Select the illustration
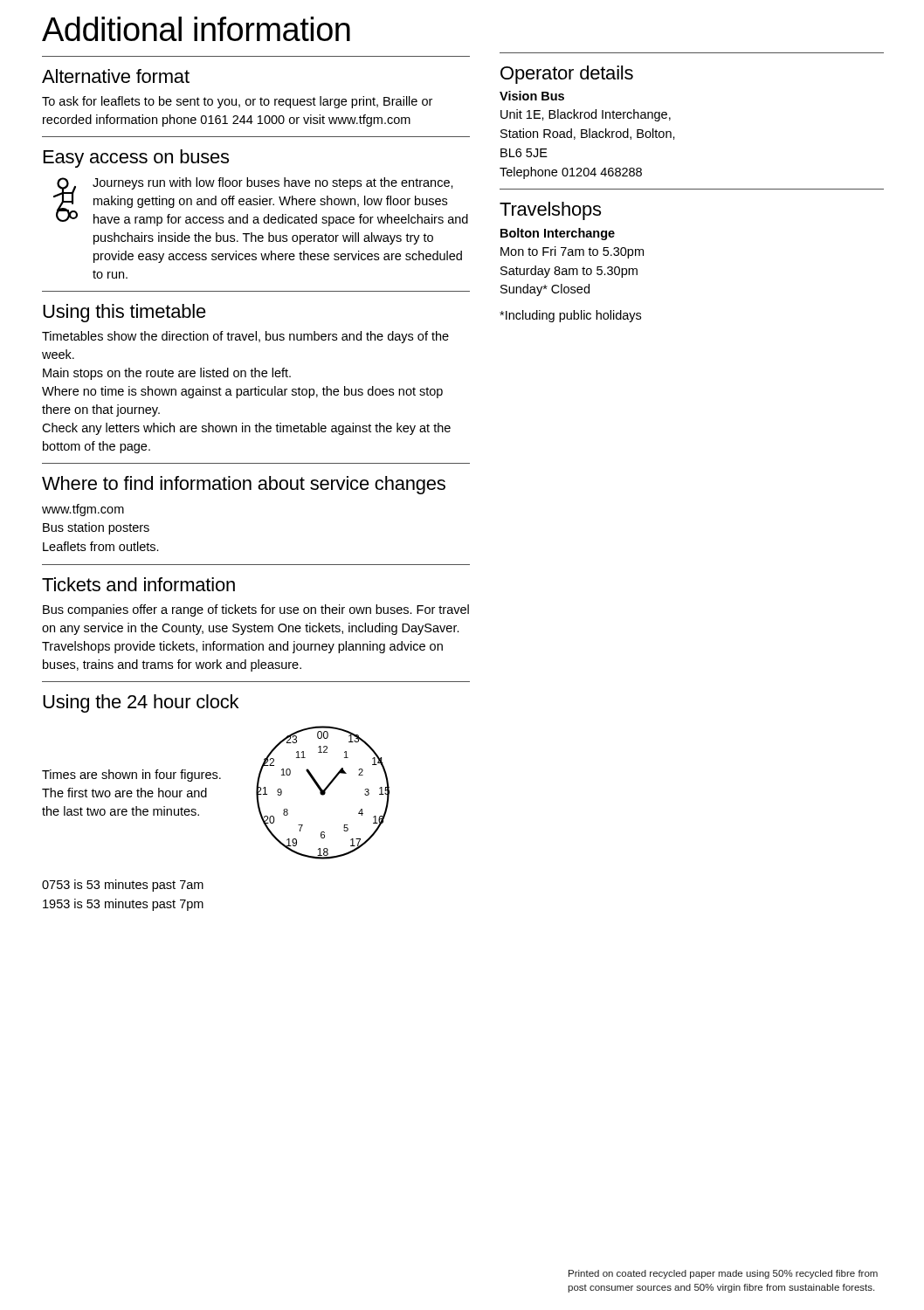924x1310 pixels. [323, 794]
